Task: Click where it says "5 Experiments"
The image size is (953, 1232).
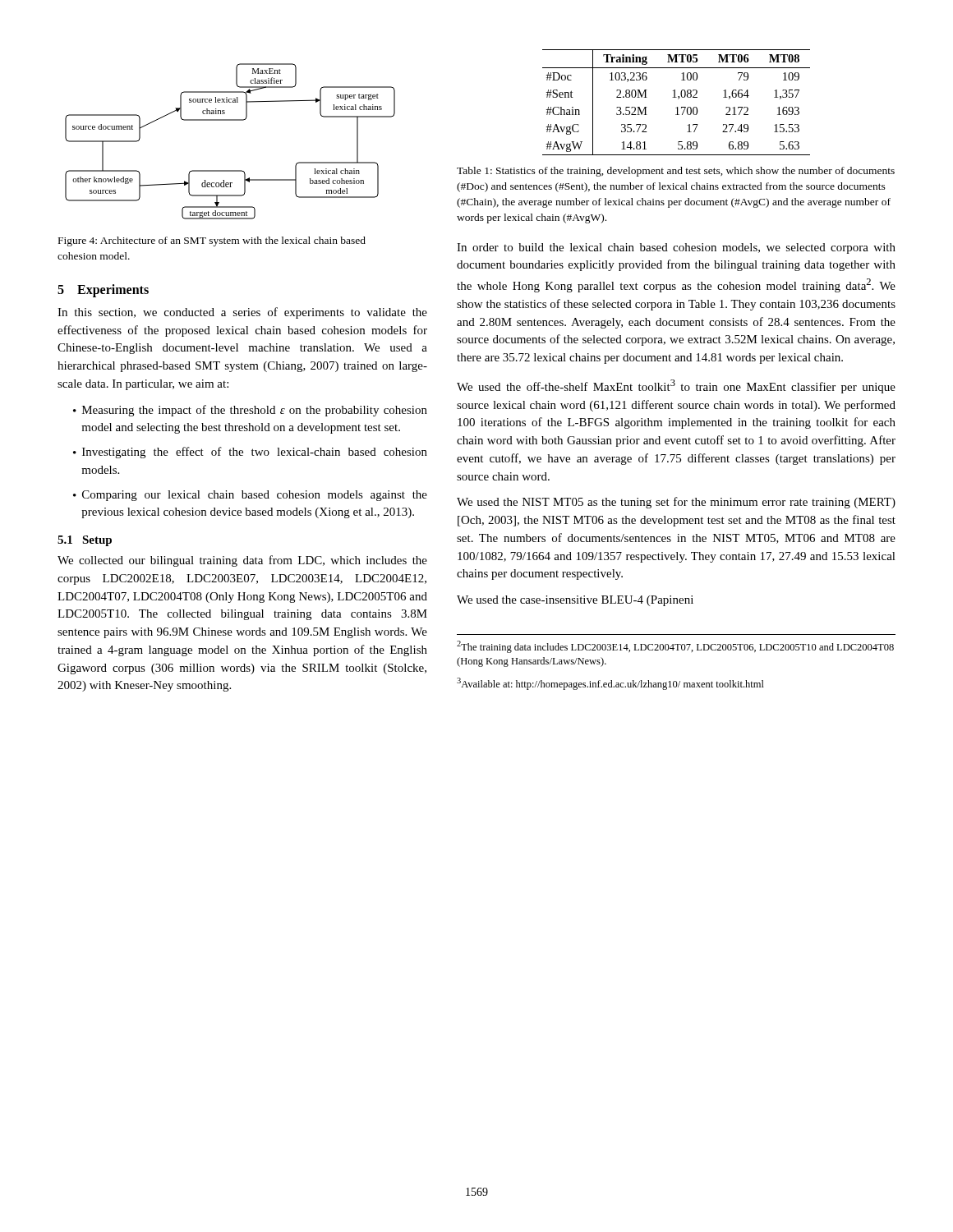Action: (x=103, y=289)
